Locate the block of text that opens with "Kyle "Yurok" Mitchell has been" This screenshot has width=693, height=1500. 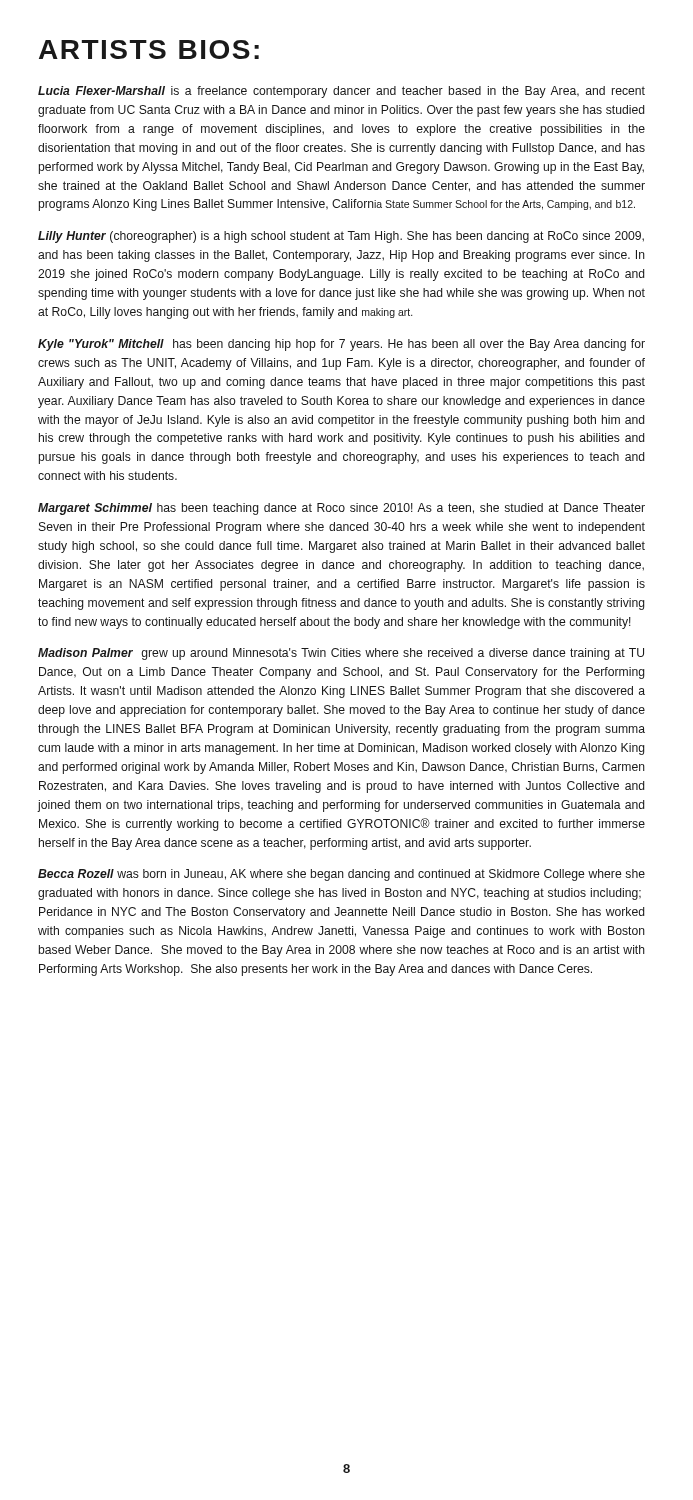pos(341,410)
